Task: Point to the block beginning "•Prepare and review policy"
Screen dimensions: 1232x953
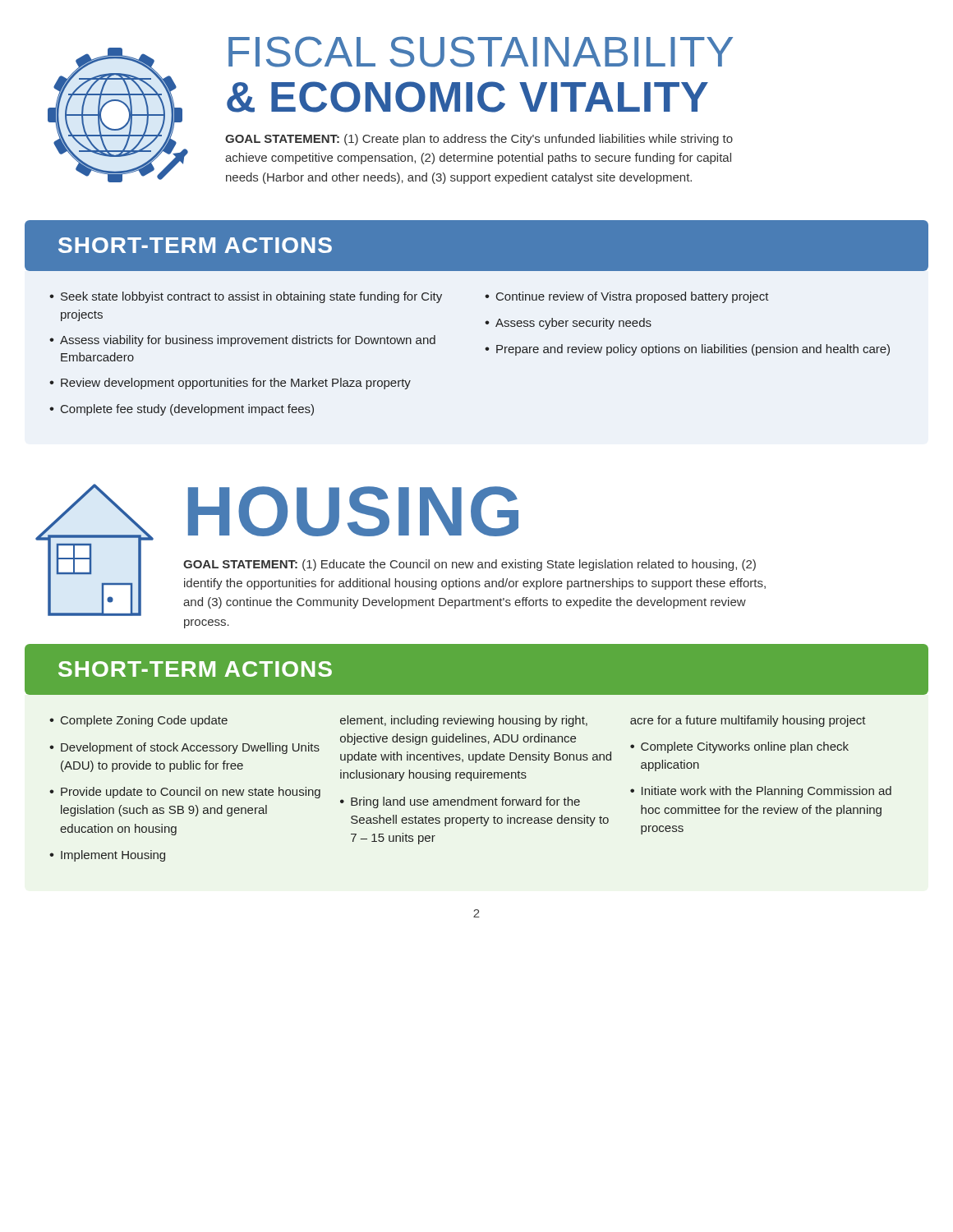Action: (688, 349)
